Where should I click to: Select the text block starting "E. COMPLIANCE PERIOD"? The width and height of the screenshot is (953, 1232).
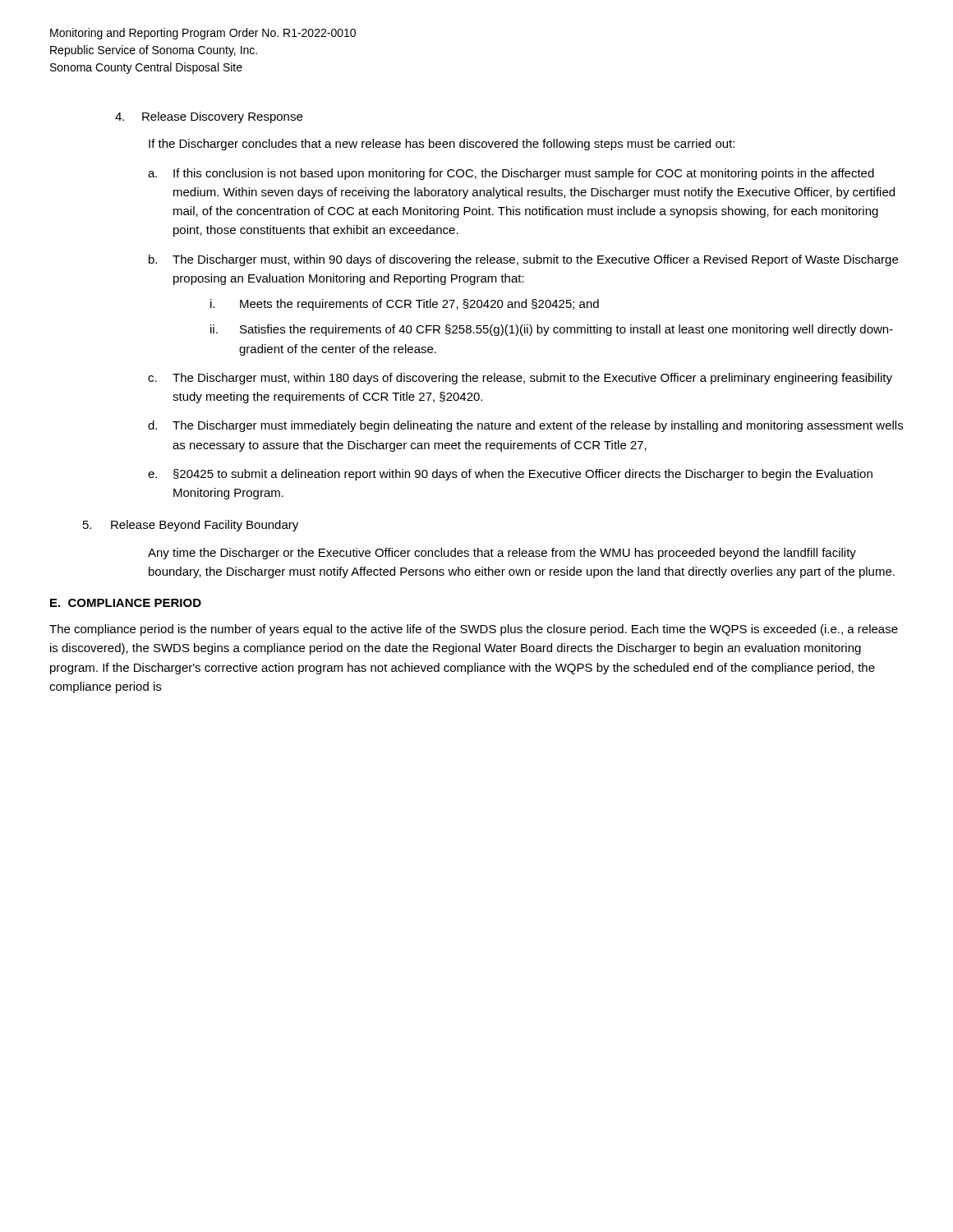coord(125,602)
